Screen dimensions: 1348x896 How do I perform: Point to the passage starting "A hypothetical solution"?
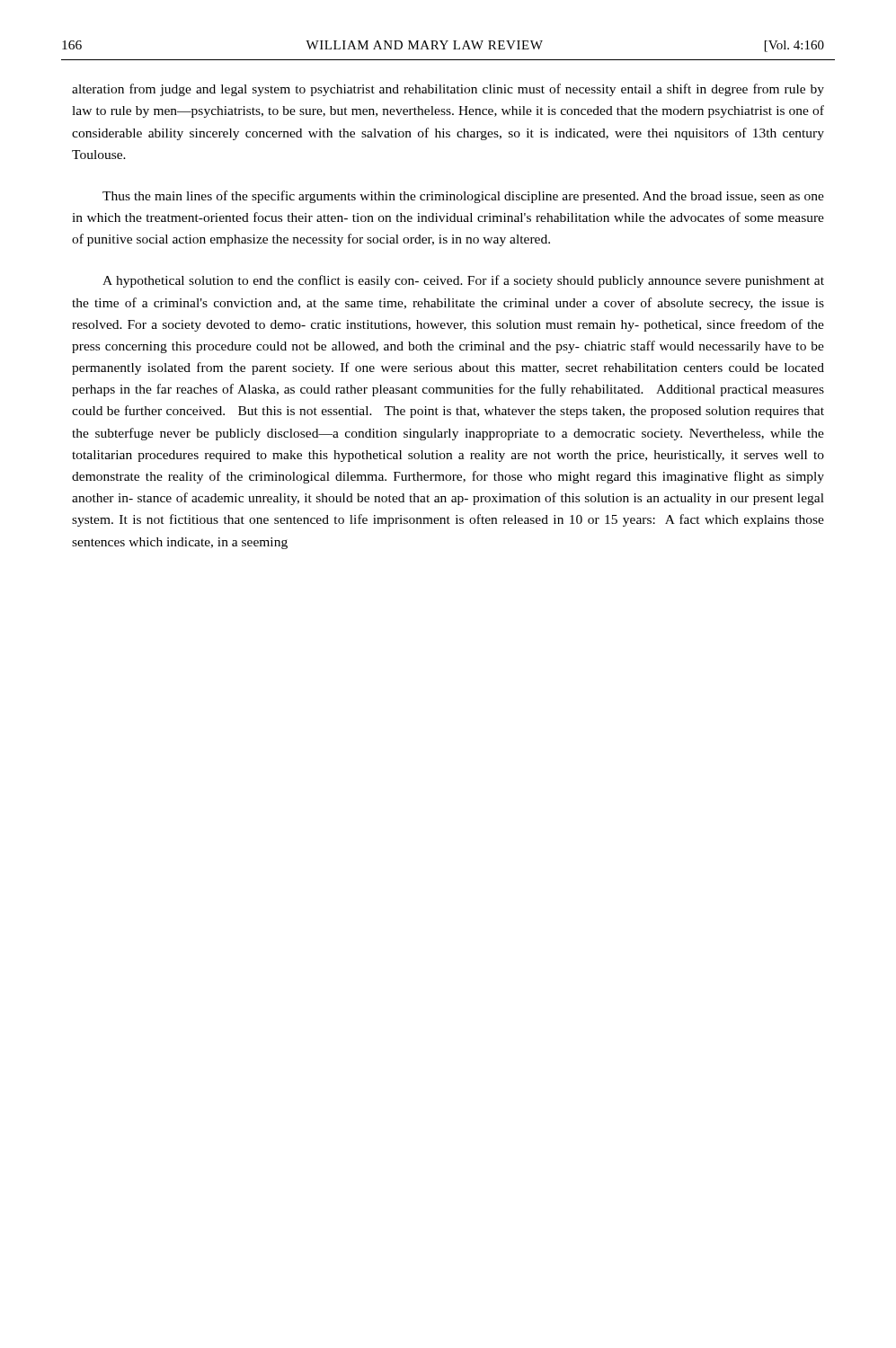448,411
